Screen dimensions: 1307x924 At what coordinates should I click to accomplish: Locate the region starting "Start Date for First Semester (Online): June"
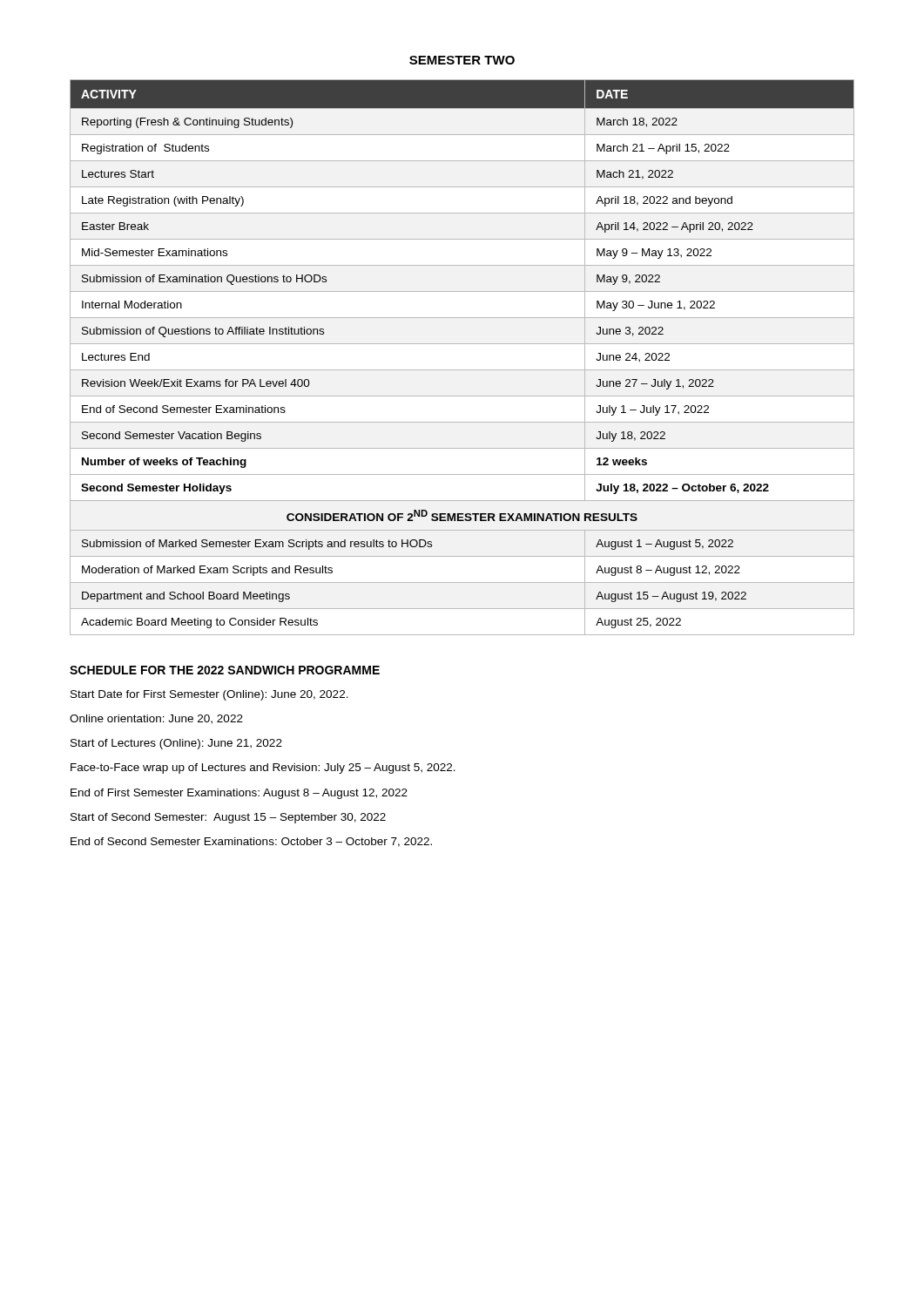pyautogui.click(x=209, y=694)
